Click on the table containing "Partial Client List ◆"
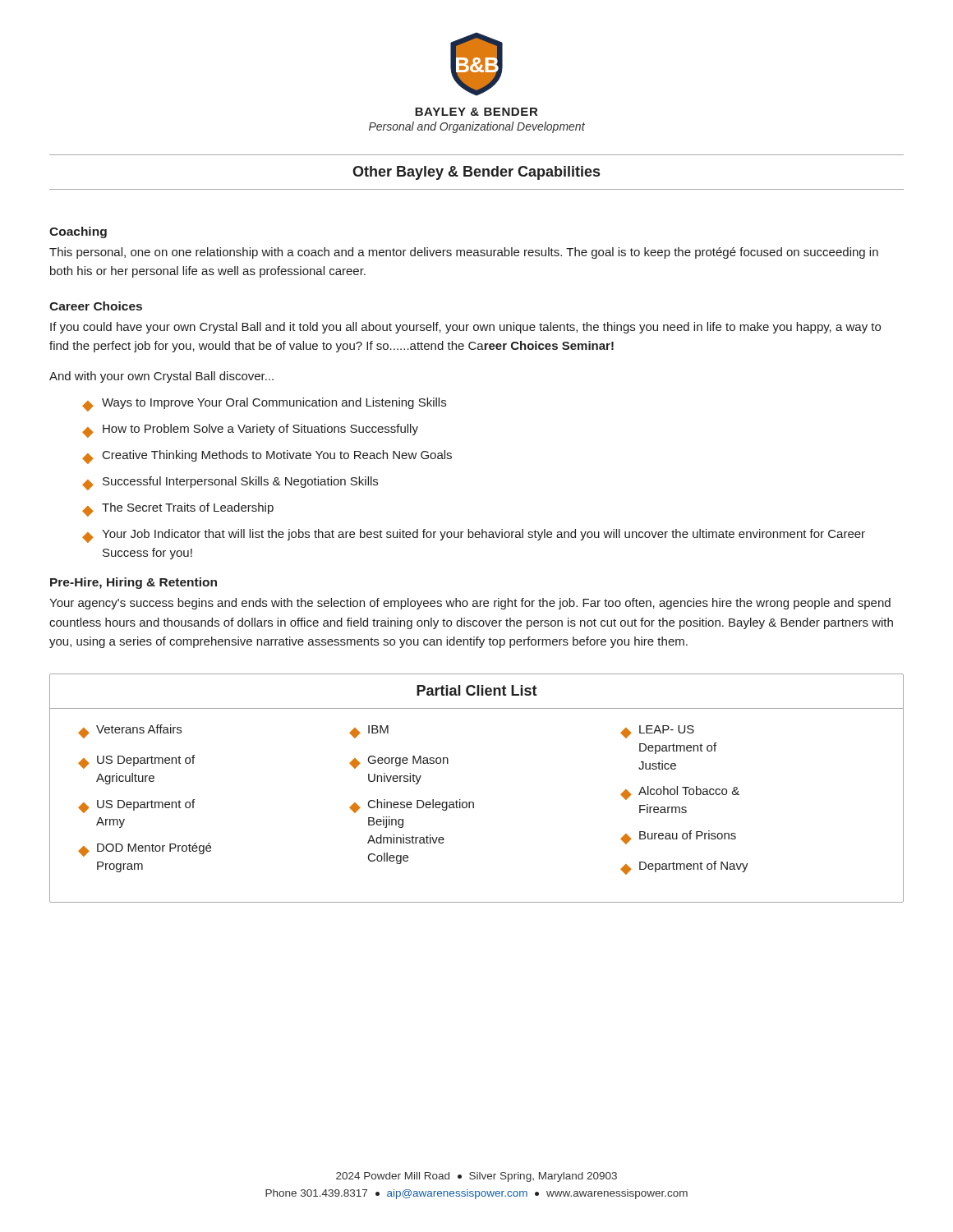Viewport: 953px width, 1232px height. (476, 788)
